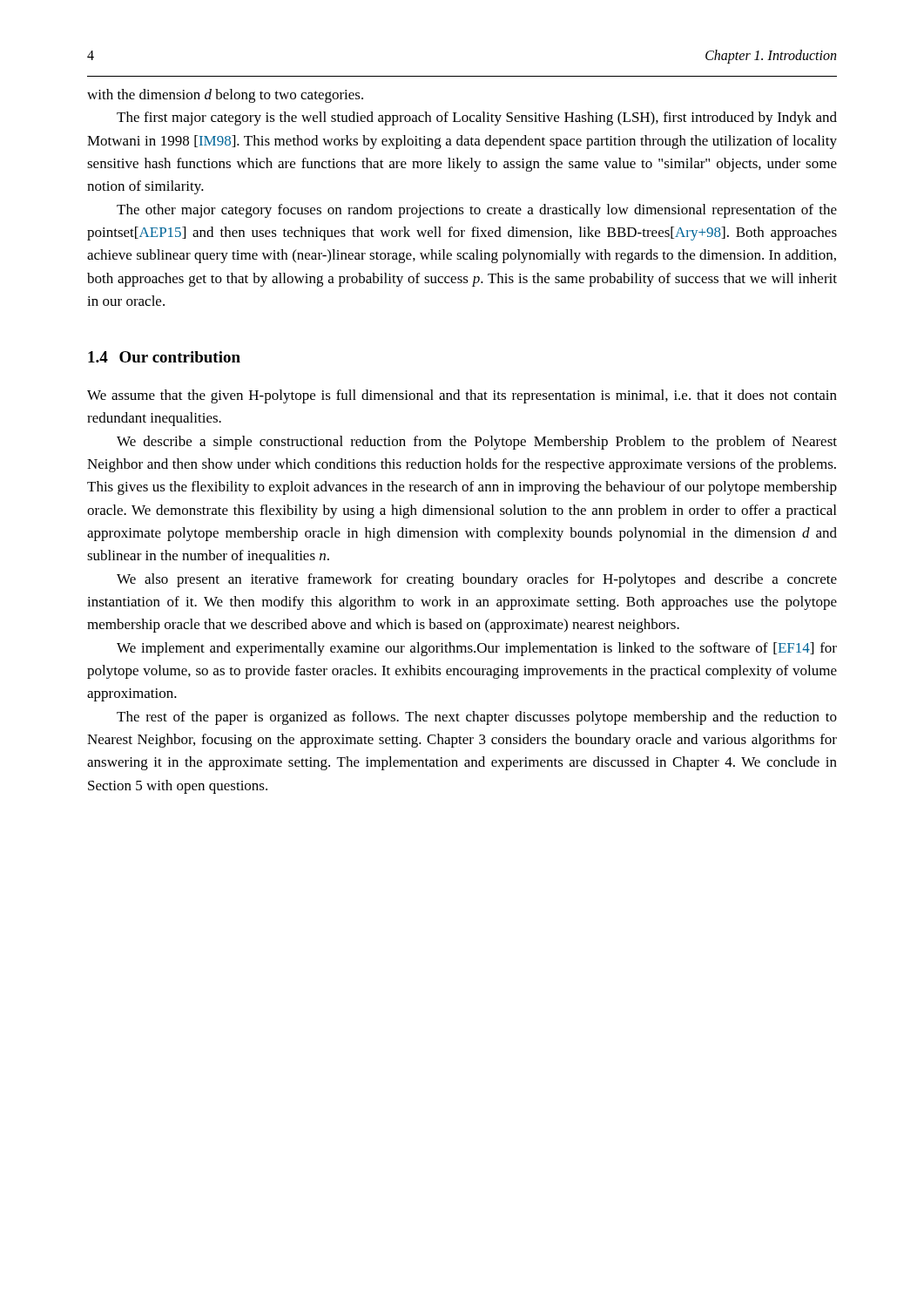Find the region starting "We describe a simple constructional reduction from the"
The height and width of the screenshot is (1307, 924).
pyautogui.click(x=462, y=498)
